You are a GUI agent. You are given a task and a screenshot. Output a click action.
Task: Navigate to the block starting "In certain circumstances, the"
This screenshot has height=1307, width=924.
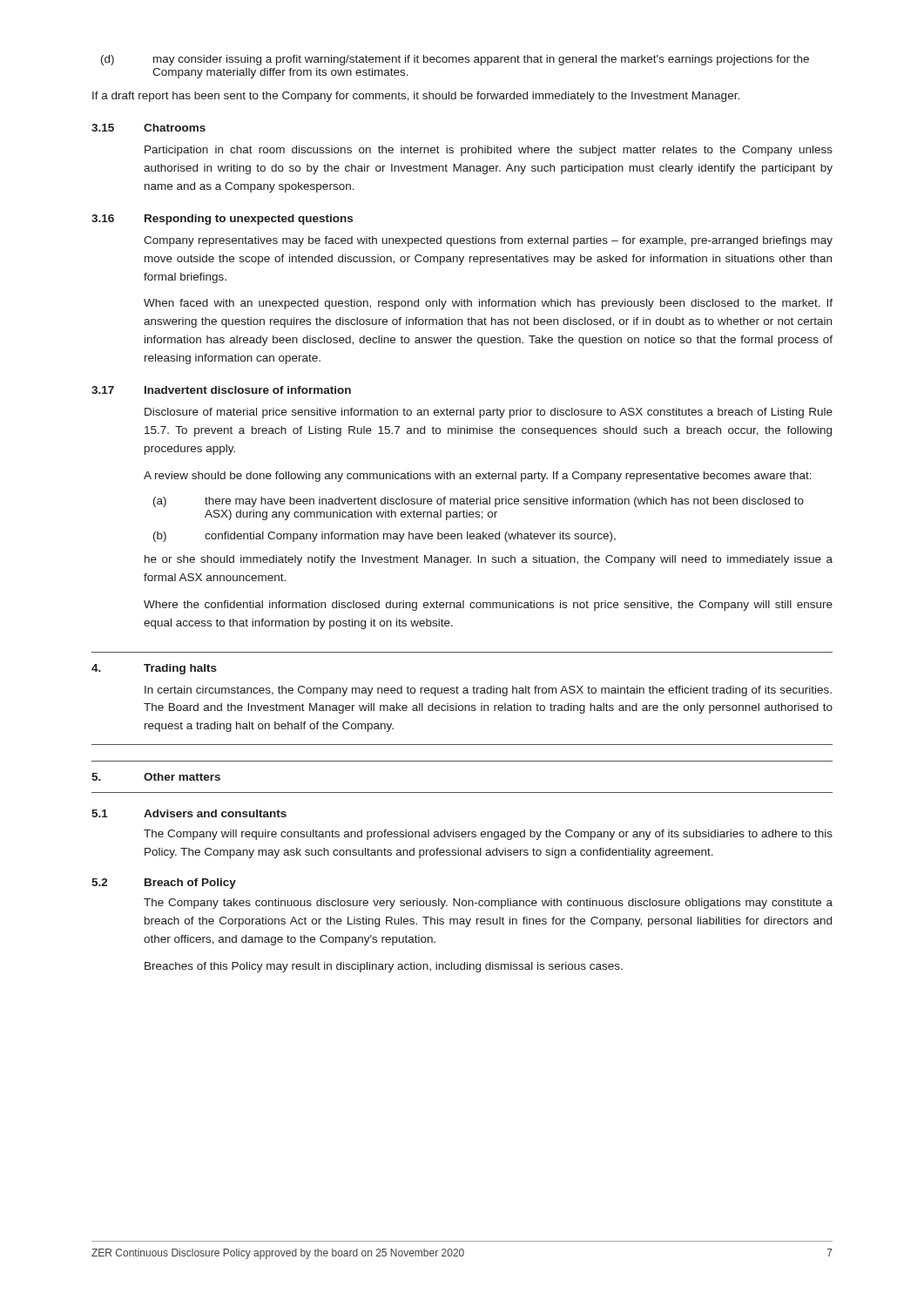tap(488, 707)
